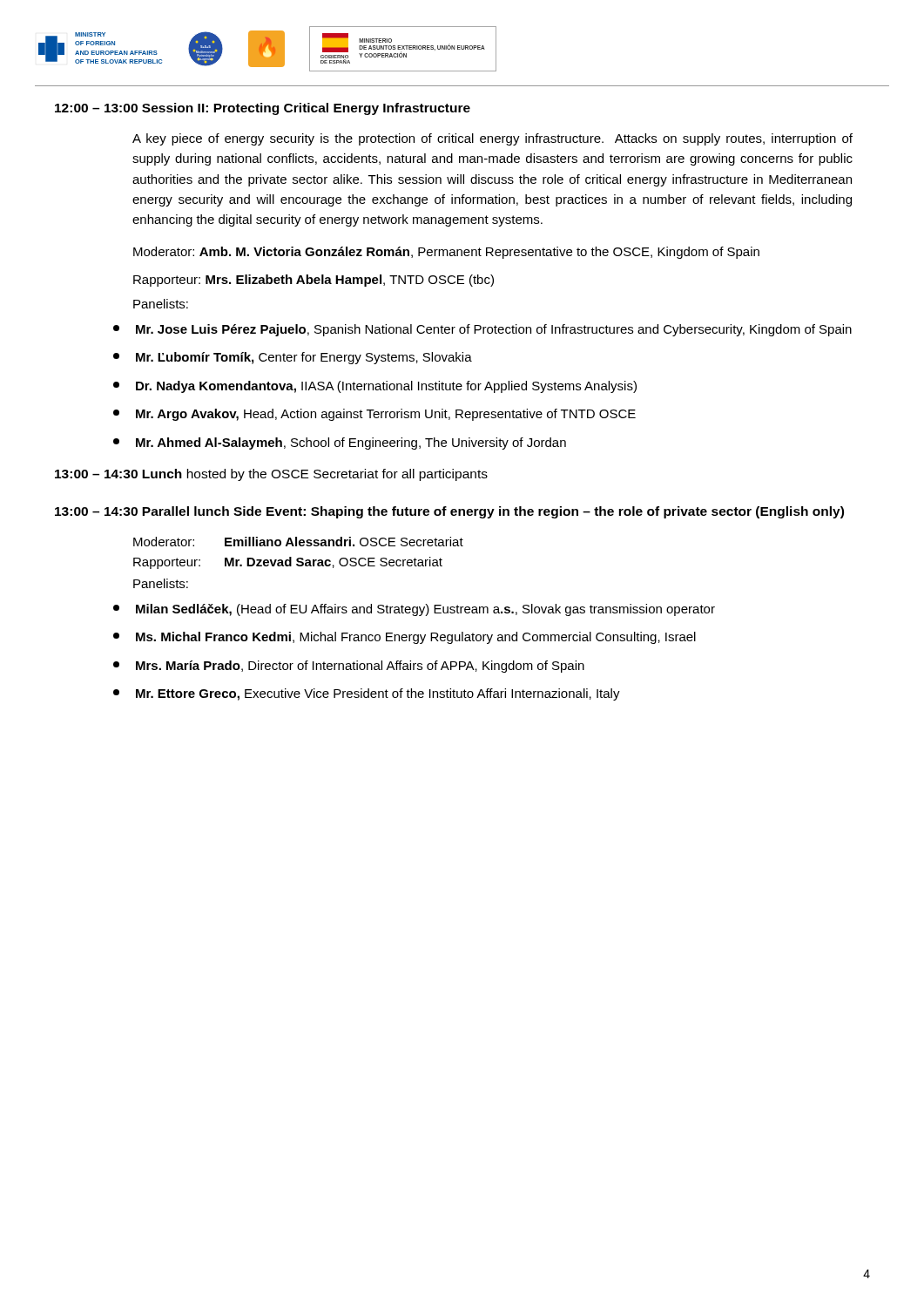Locate the list item with the text "Mr. Jose Luis Pérez"

(483, 329)
